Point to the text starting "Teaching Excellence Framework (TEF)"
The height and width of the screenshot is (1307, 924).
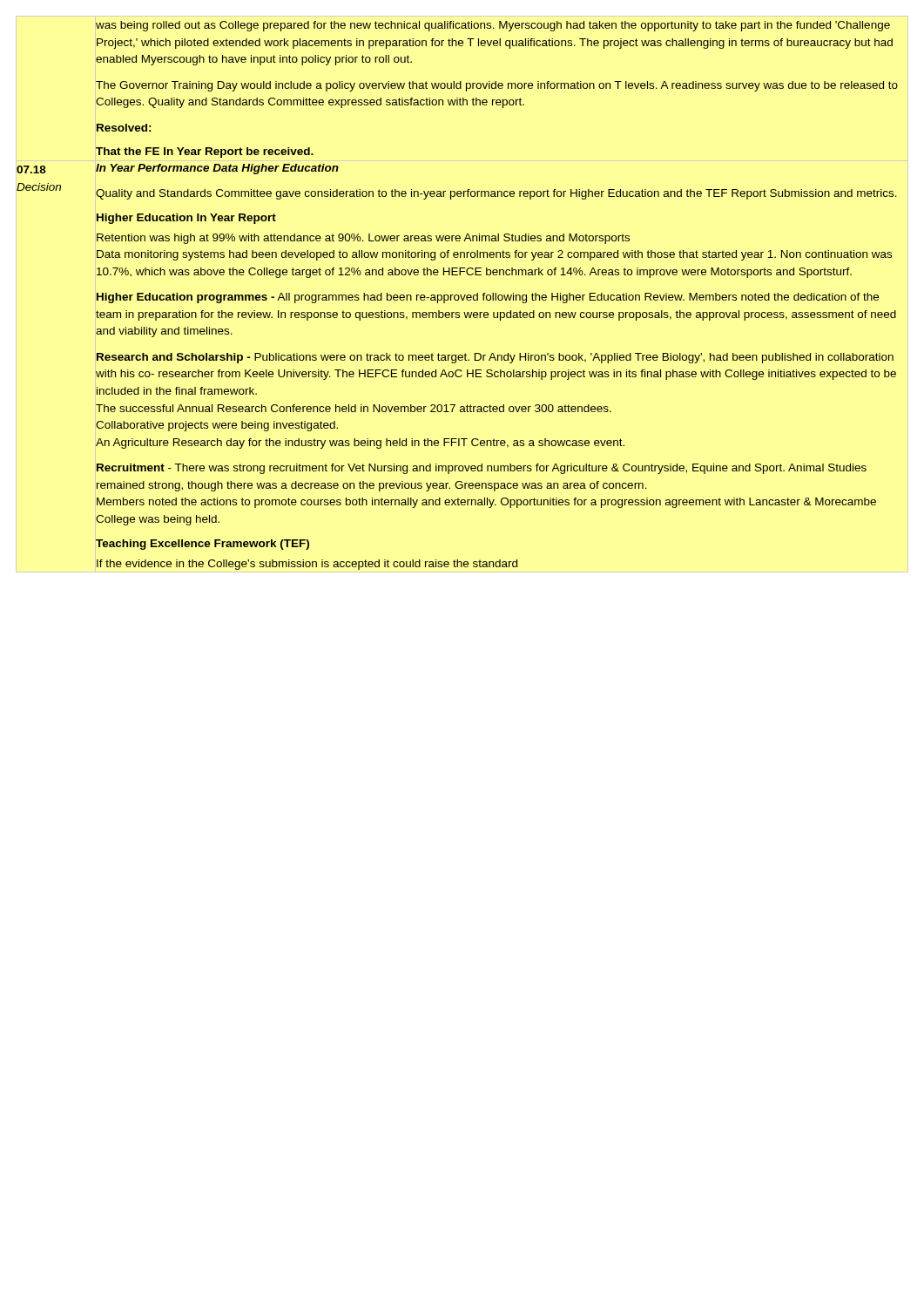[203, 543]
